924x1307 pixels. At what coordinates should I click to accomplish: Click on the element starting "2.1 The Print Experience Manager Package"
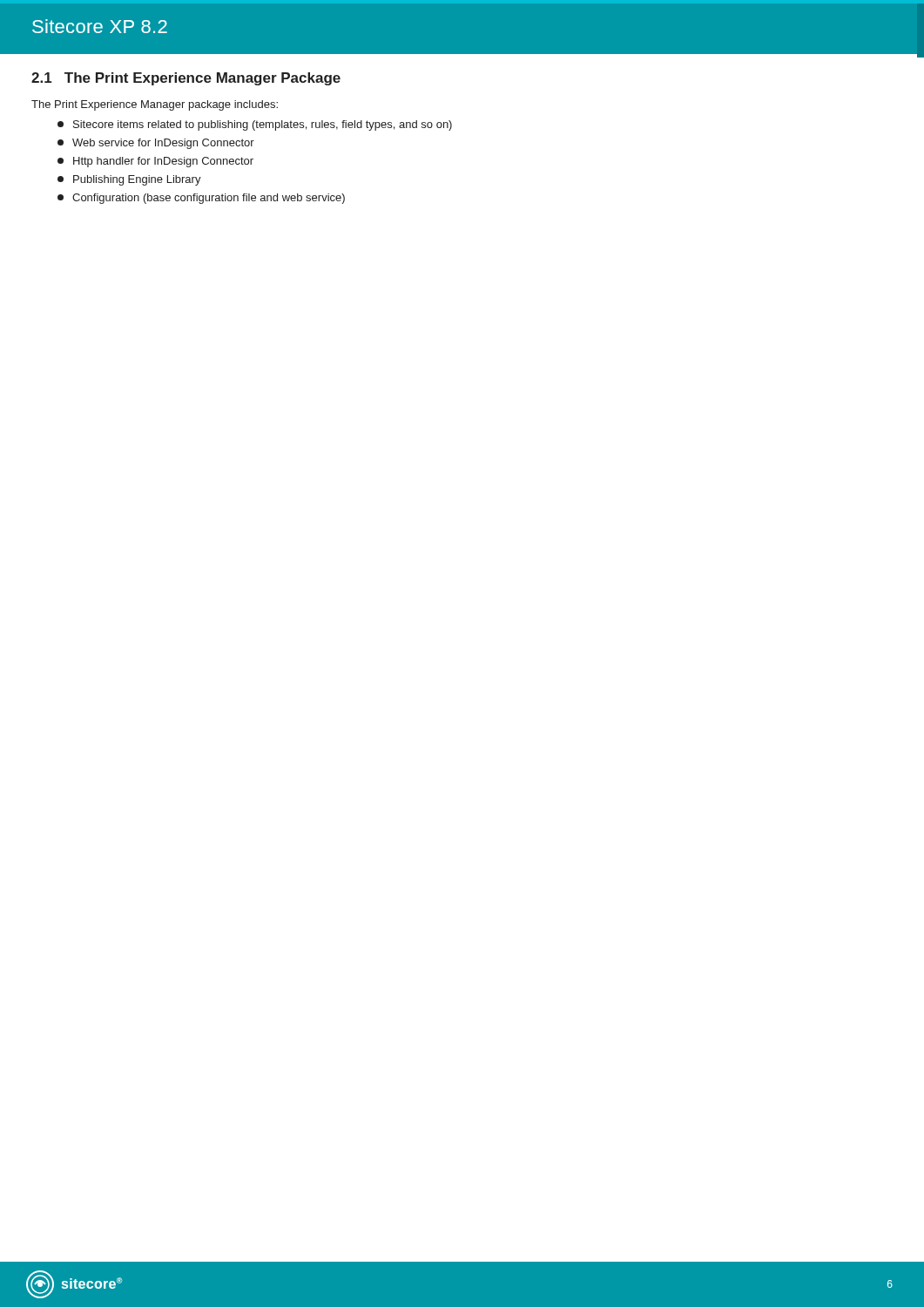pos(186,78)
